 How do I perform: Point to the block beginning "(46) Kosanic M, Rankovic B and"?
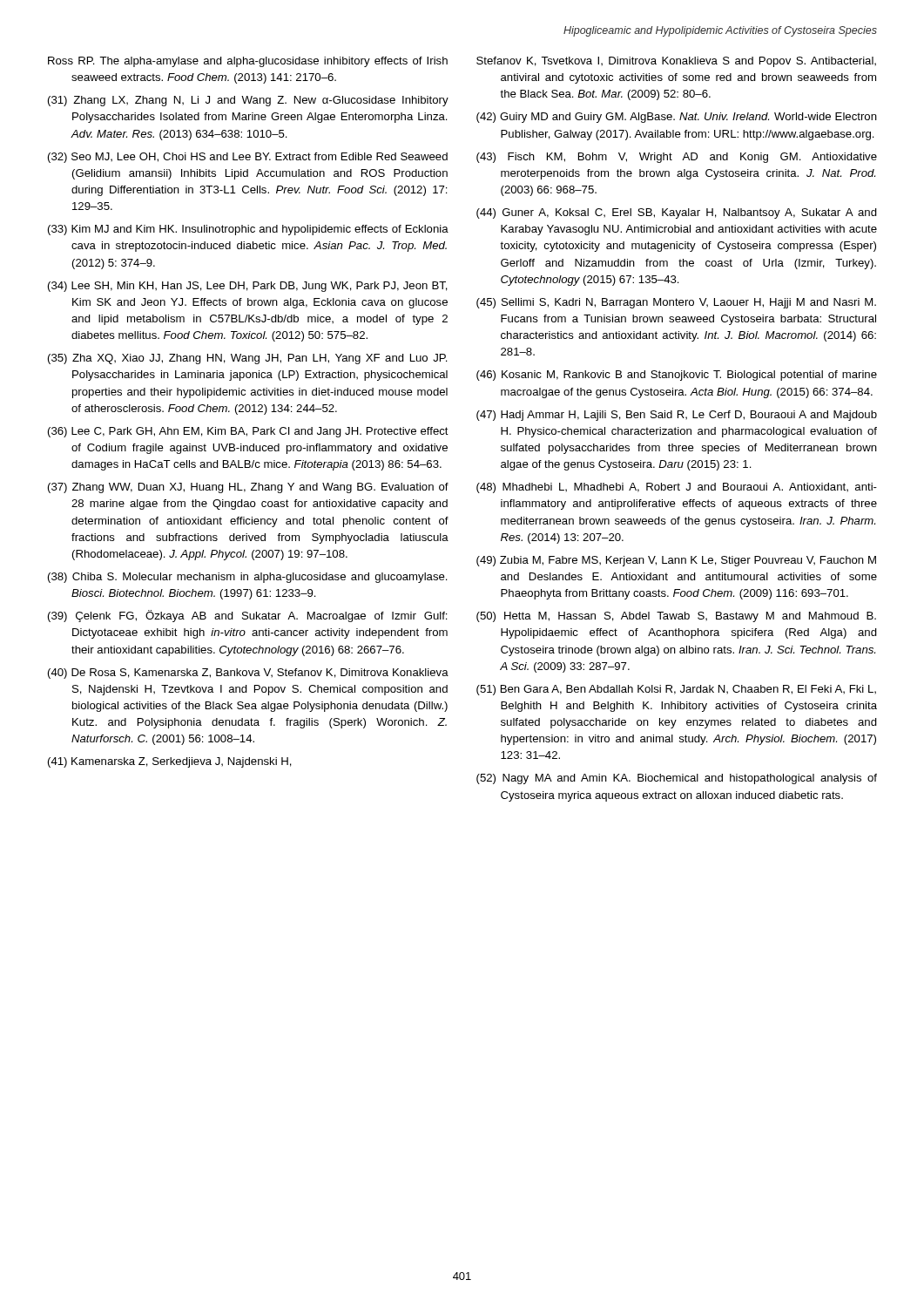pyautogui.click(x=676, y=383)
